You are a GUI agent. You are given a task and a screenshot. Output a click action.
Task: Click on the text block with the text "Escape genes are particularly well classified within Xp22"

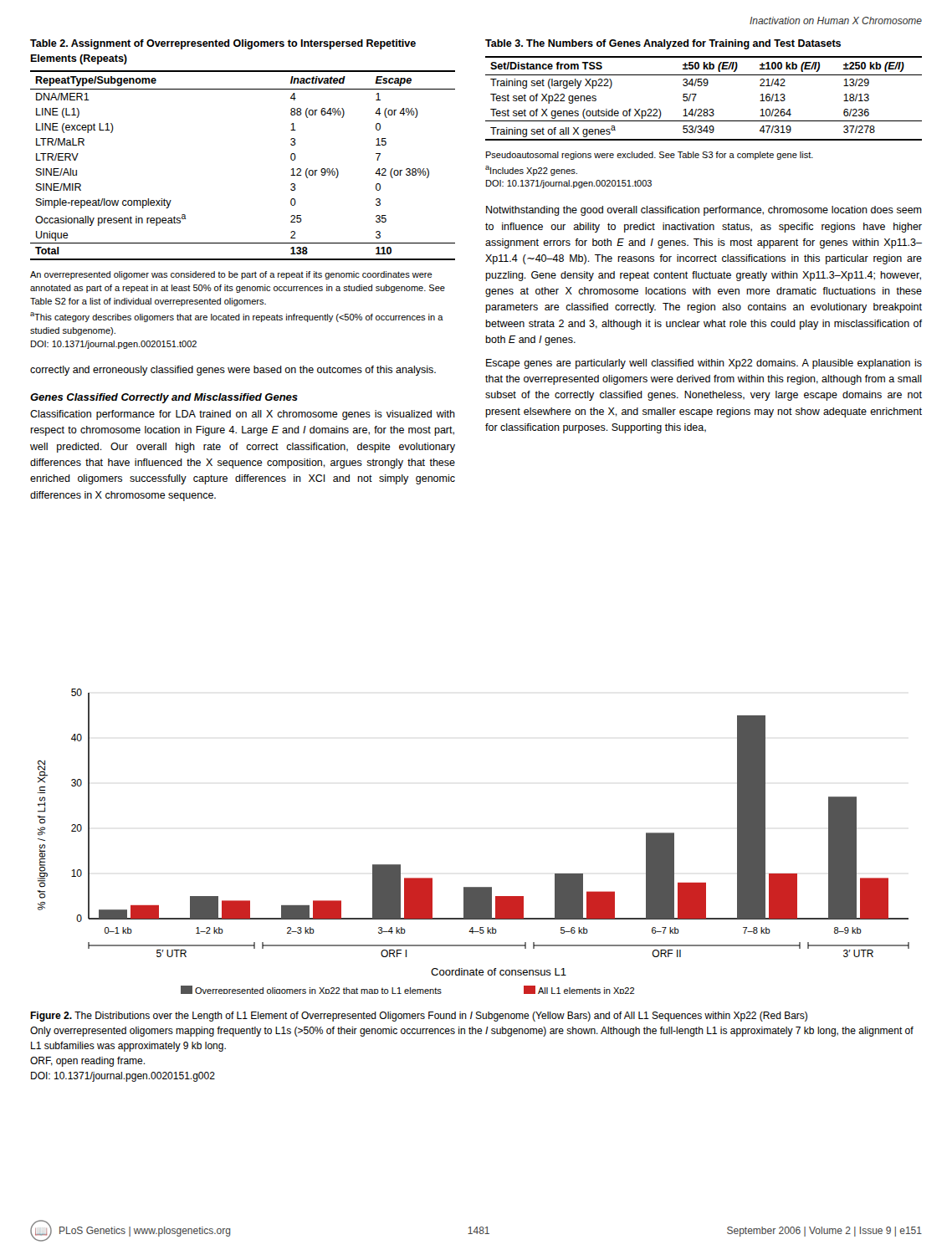pyautogui.click(x=704, y=395)
